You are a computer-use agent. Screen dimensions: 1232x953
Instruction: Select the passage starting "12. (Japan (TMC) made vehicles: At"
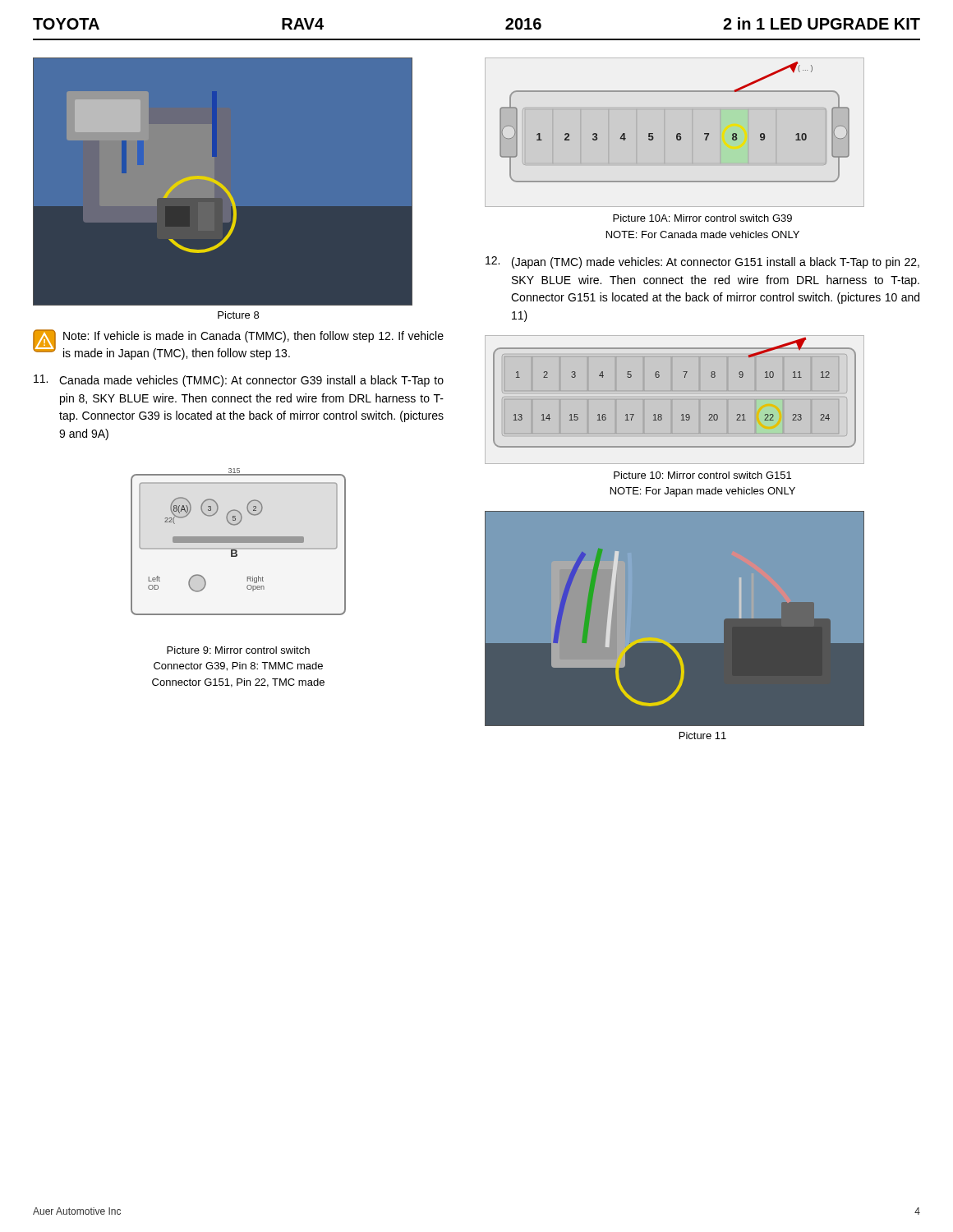[x=702, y=289]
